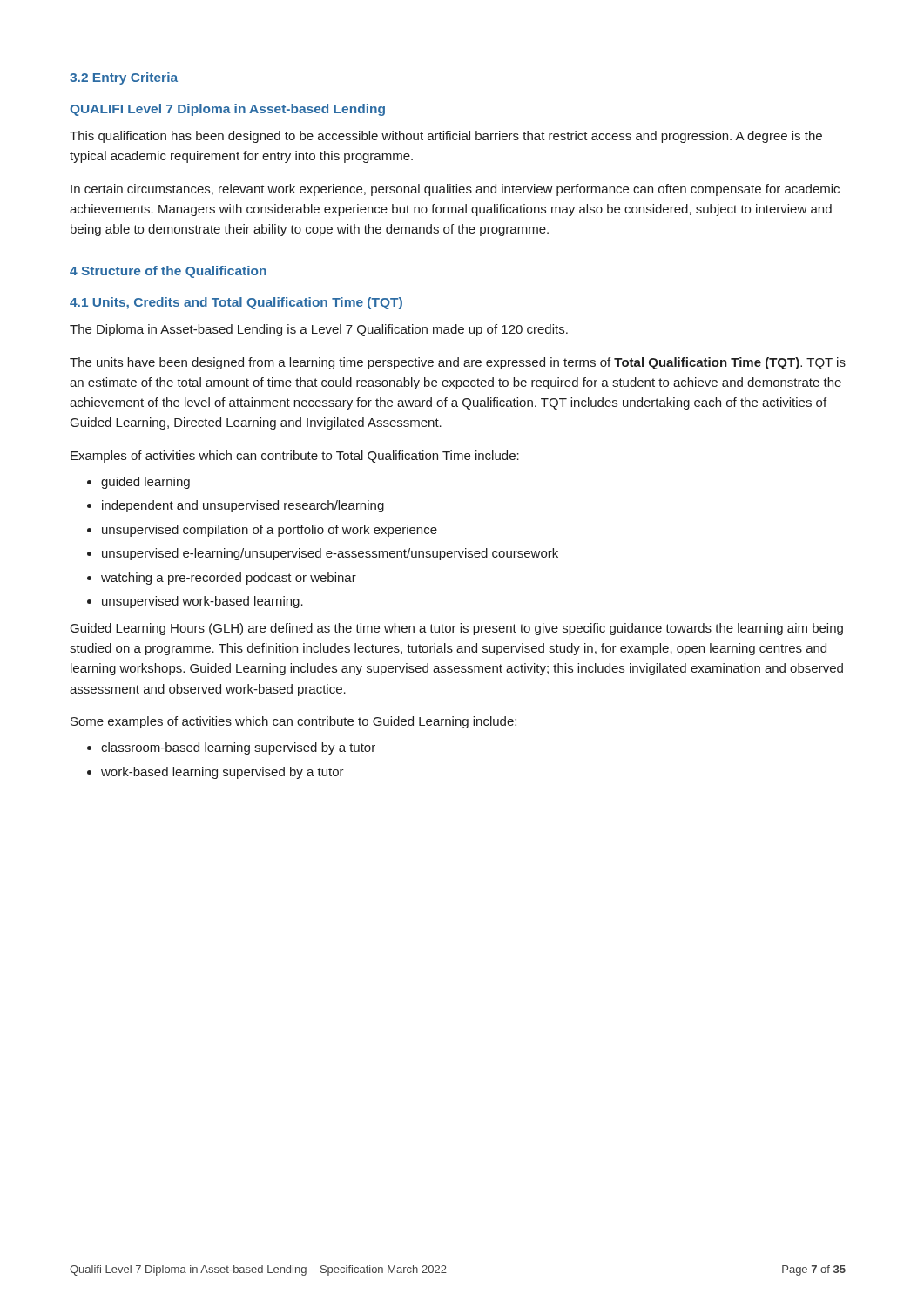
Task: Find the list item containing "classroom-based learning supervised by"
Action: coord(231,748)
